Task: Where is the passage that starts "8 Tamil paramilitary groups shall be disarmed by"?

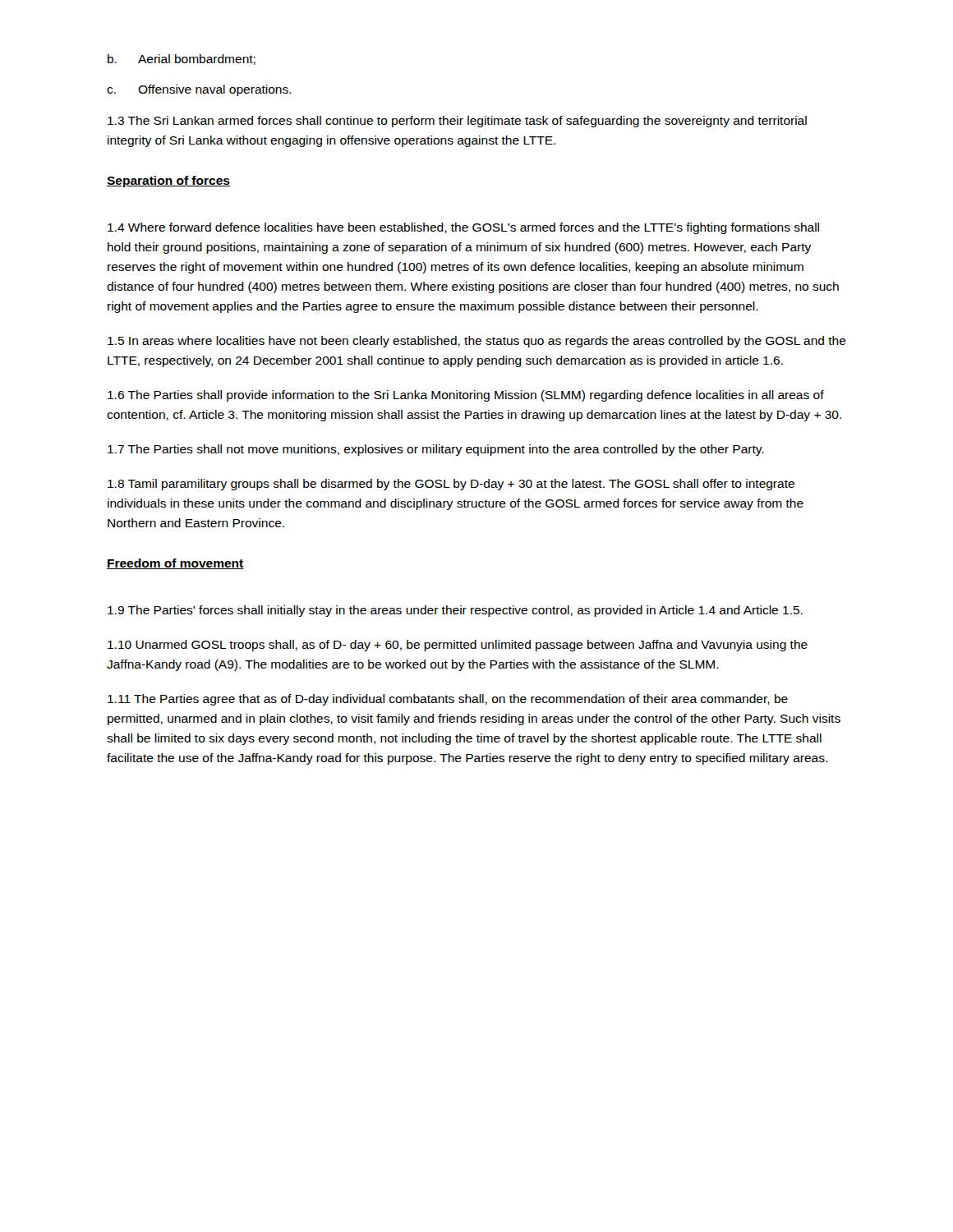Action: [455, 503]
